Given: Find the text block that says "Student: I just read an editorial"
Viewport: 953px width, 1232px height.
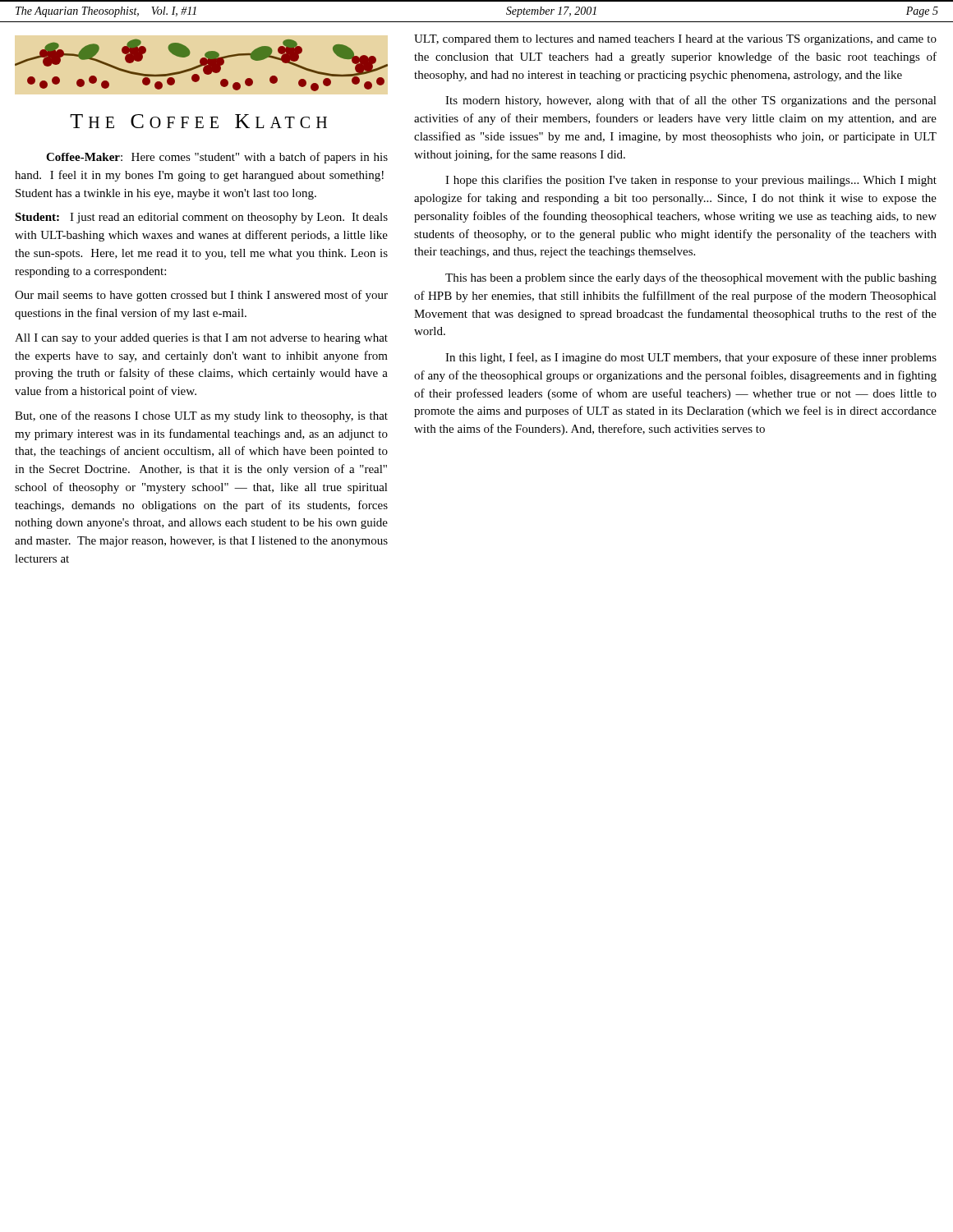Looking at the screenshot, I should tap(201, 245).
